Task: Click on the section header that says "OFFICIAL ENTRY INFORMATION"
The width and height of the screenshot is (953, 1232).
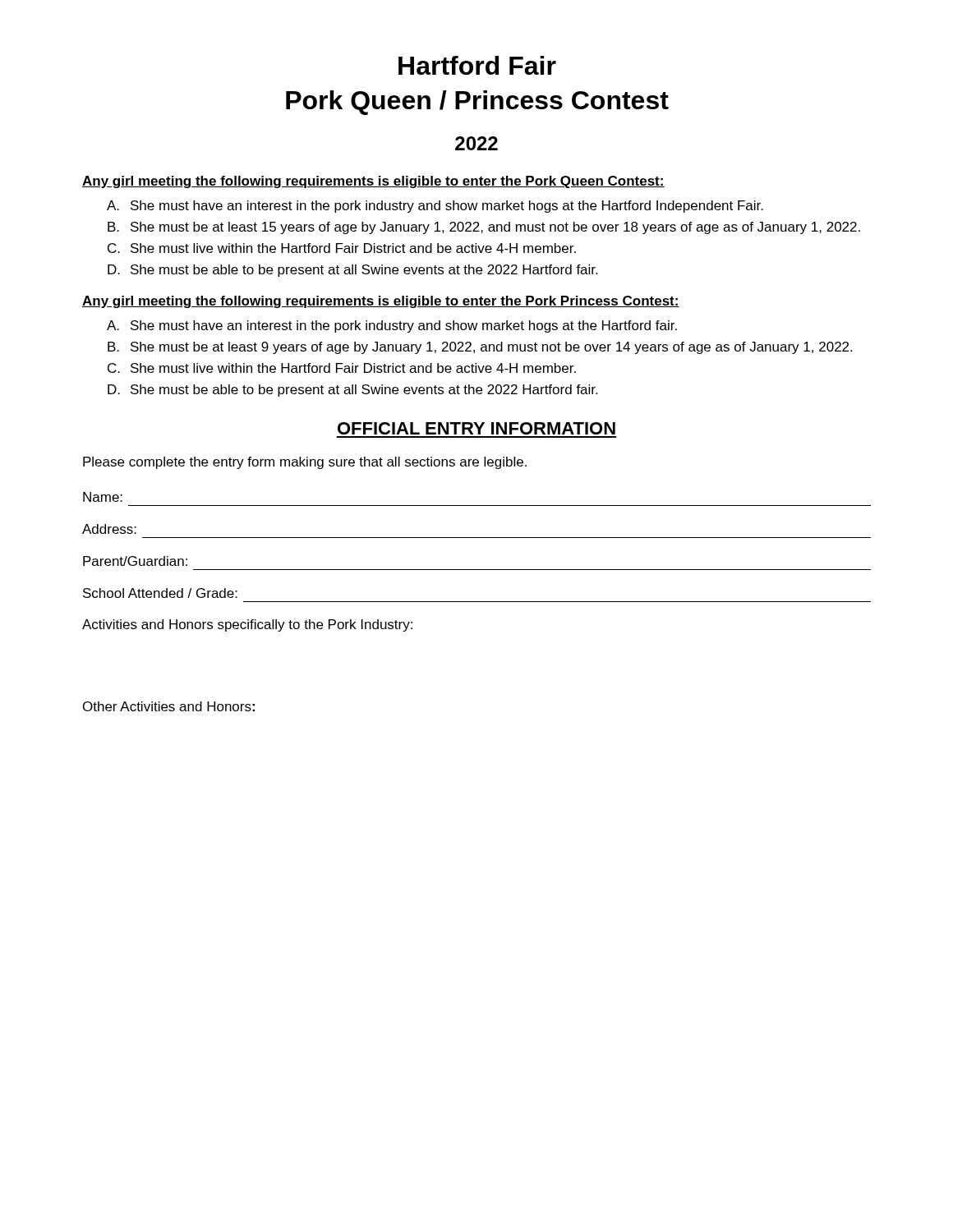Action: click(x=476, y=429)
